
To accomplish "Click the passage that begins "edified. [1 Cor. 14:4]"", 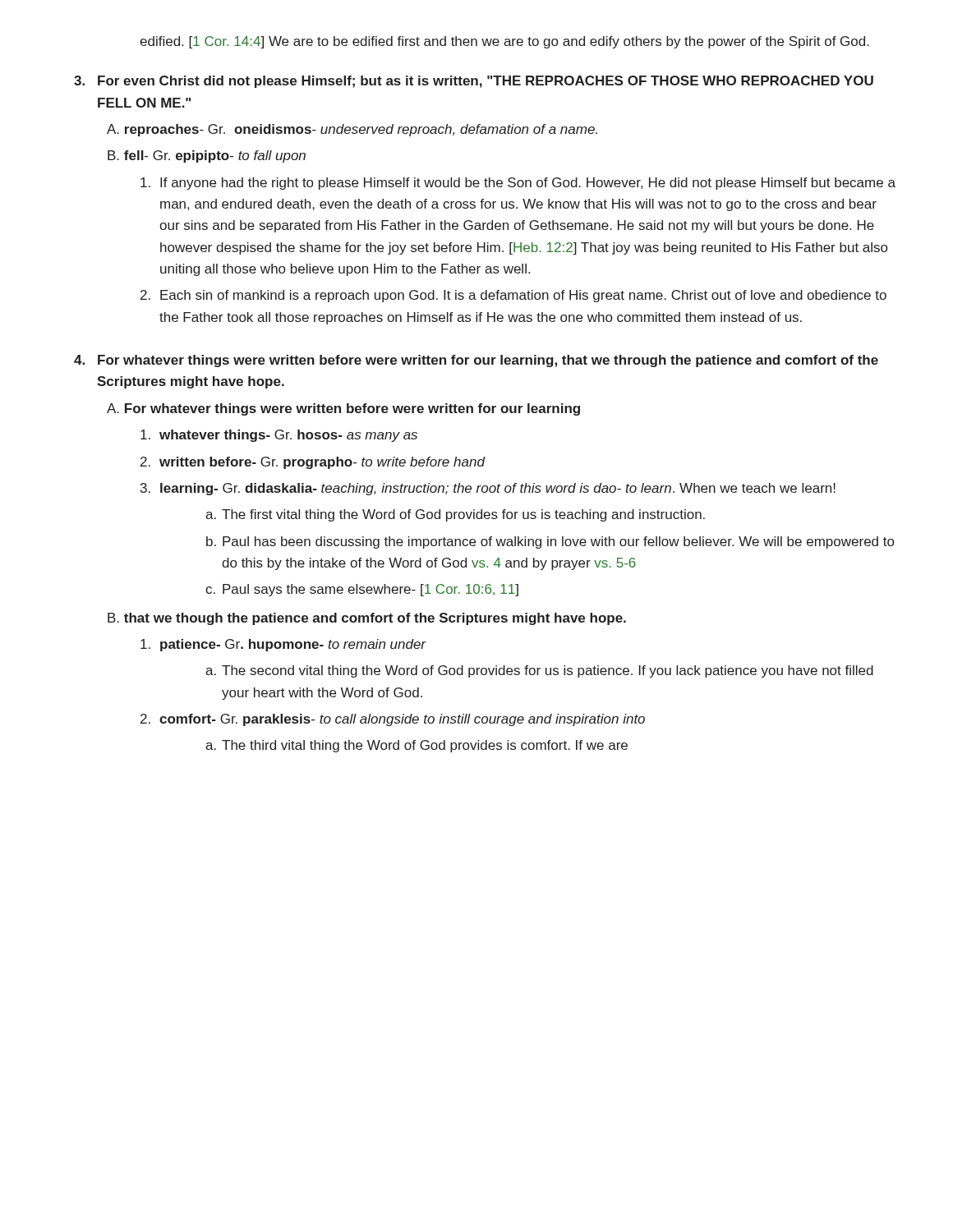I will point(505,41).
